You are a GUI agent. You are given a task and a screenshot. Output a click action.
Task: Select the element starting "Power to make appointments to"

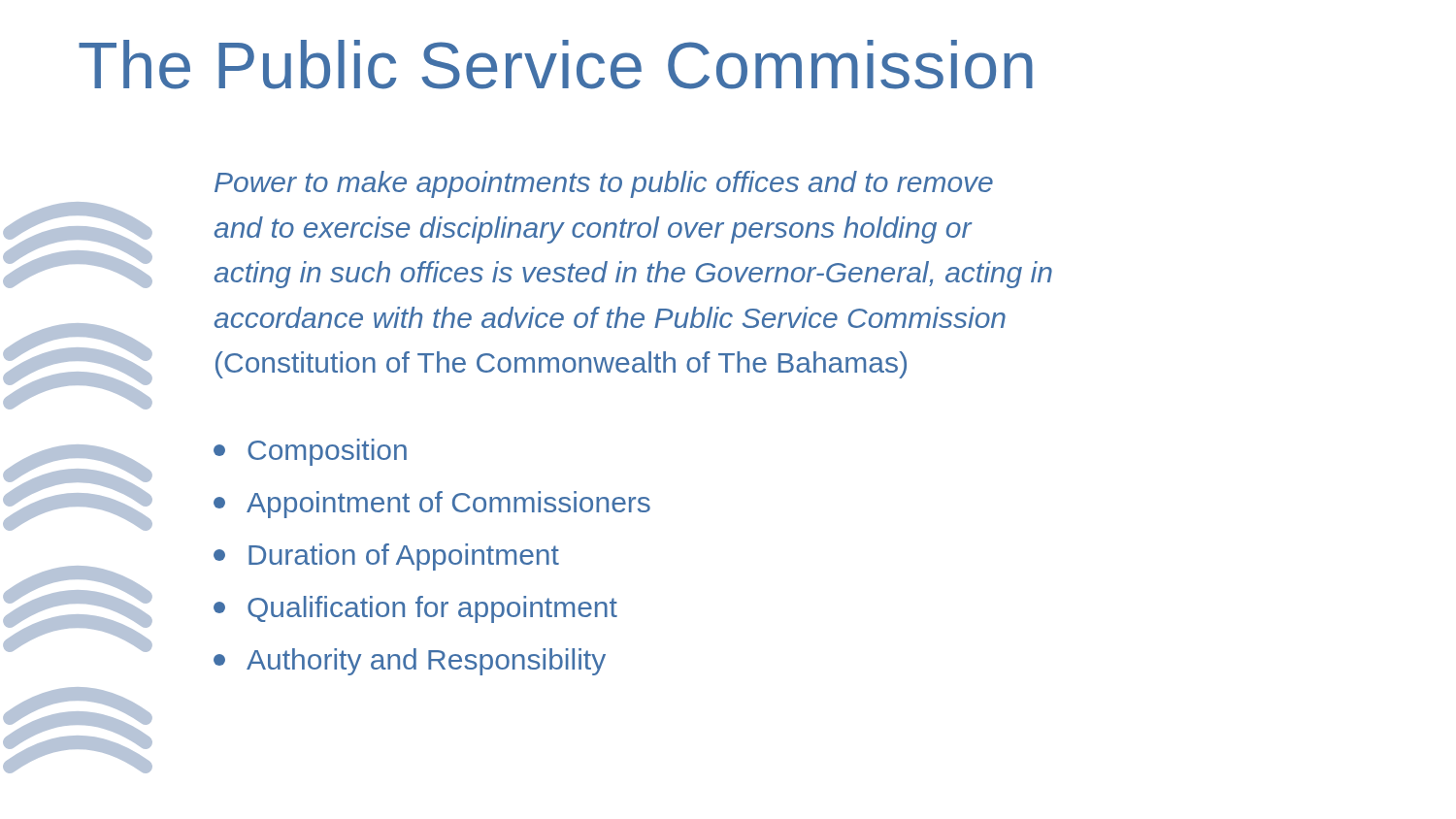[633, 272]
